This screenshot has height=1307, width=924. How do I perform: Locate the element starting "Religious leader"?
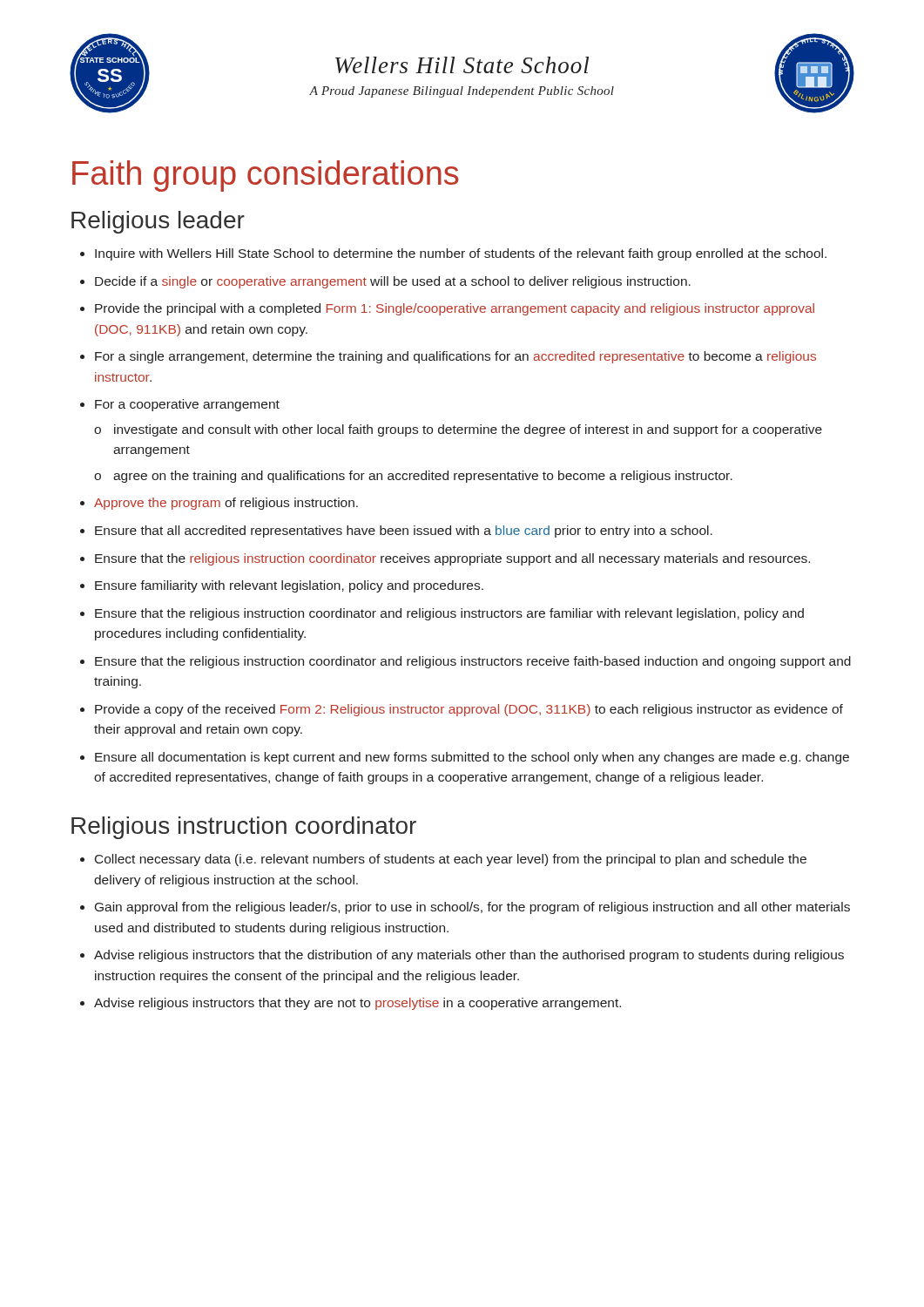[157, 220]
